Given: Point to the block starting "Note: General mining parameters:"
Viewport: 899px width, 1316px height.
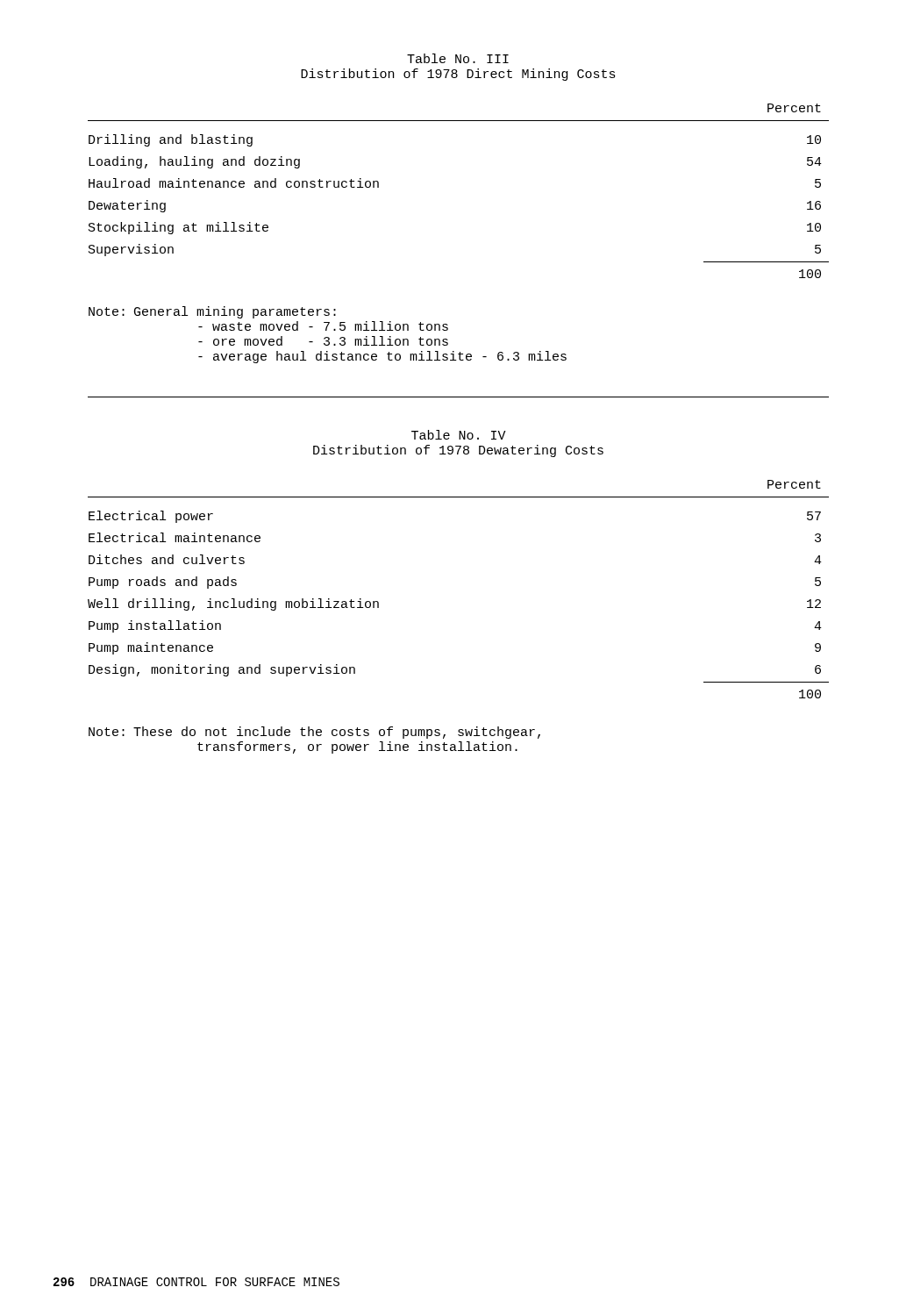Looking at the screenshot, I should [458, 335].
